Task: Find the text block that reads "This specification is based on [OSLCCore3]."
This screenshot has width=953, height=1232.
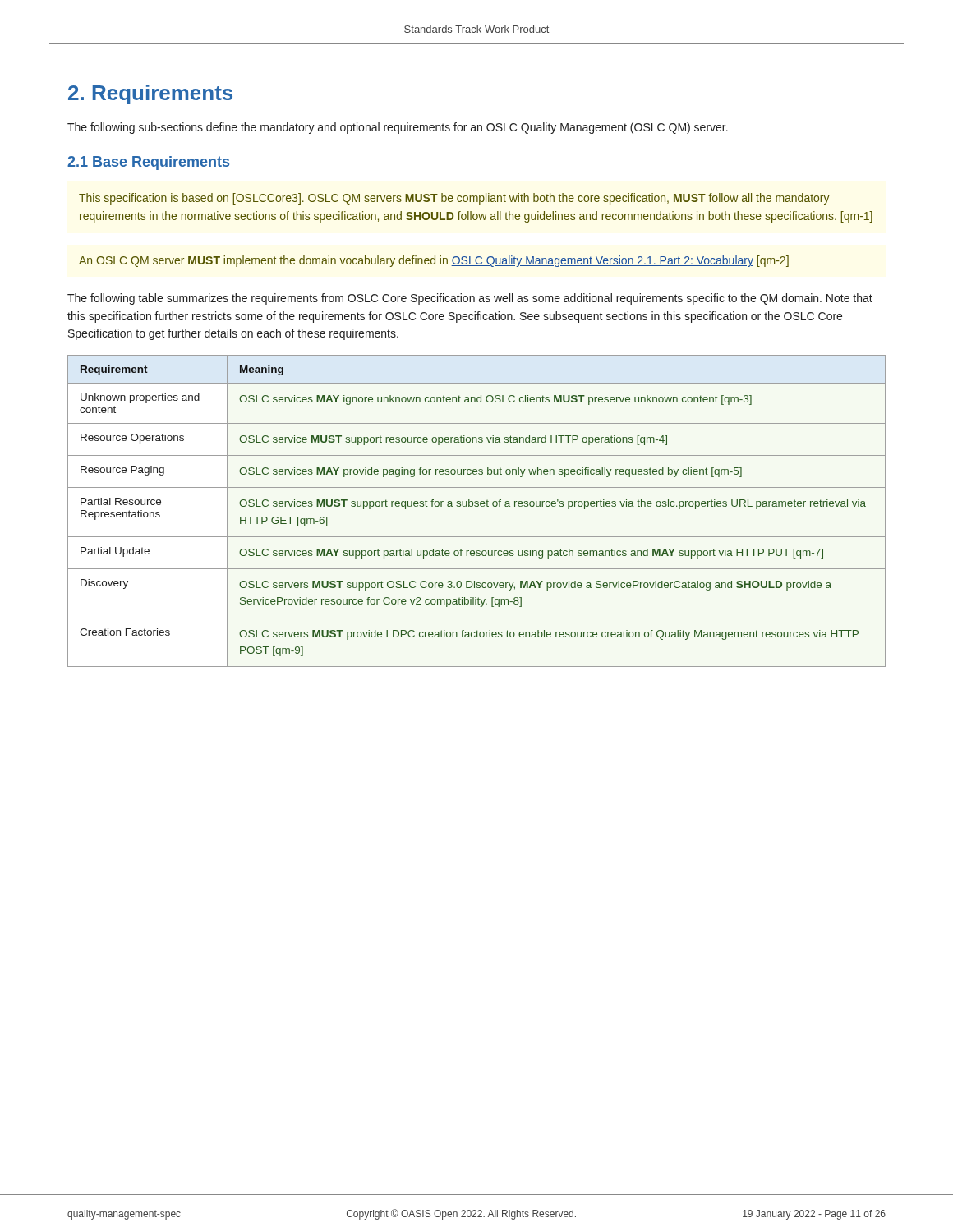Action: tap(476, 207)
